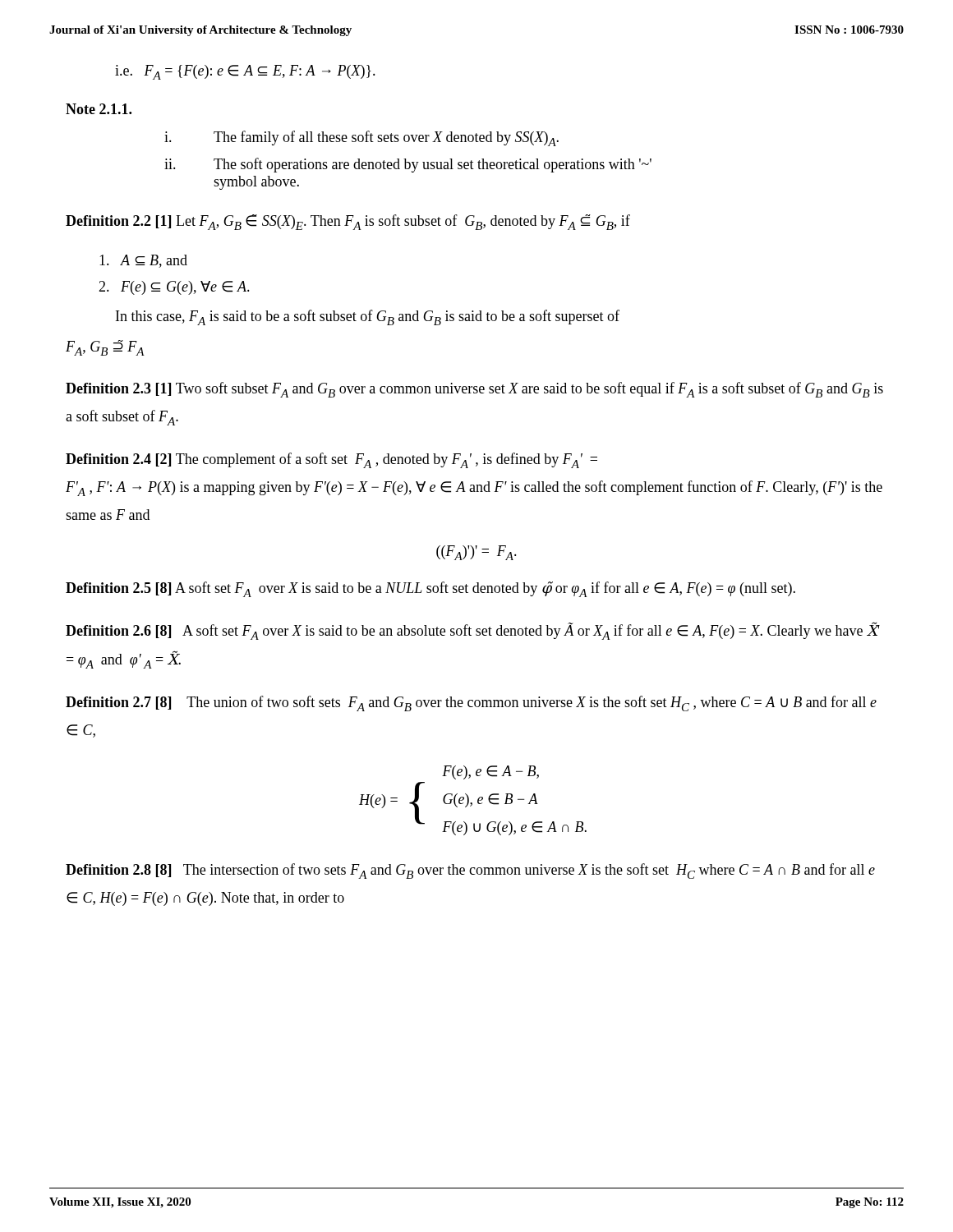Navigate to the text starting "((FA)')' = FA."

pos(476,552)
